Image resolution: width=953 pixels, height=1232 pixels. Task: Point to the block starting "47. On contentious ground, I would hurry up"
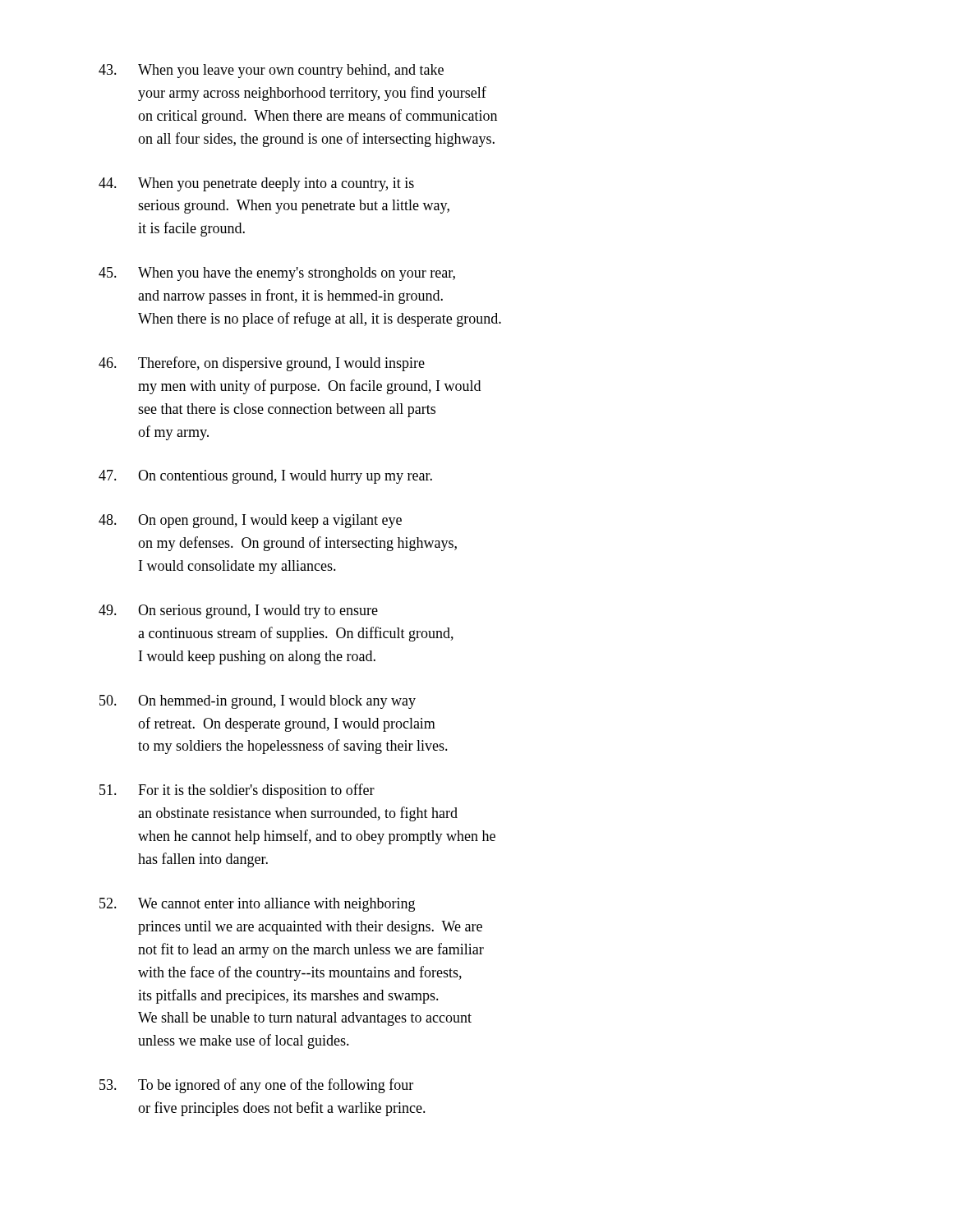[435, 477]
